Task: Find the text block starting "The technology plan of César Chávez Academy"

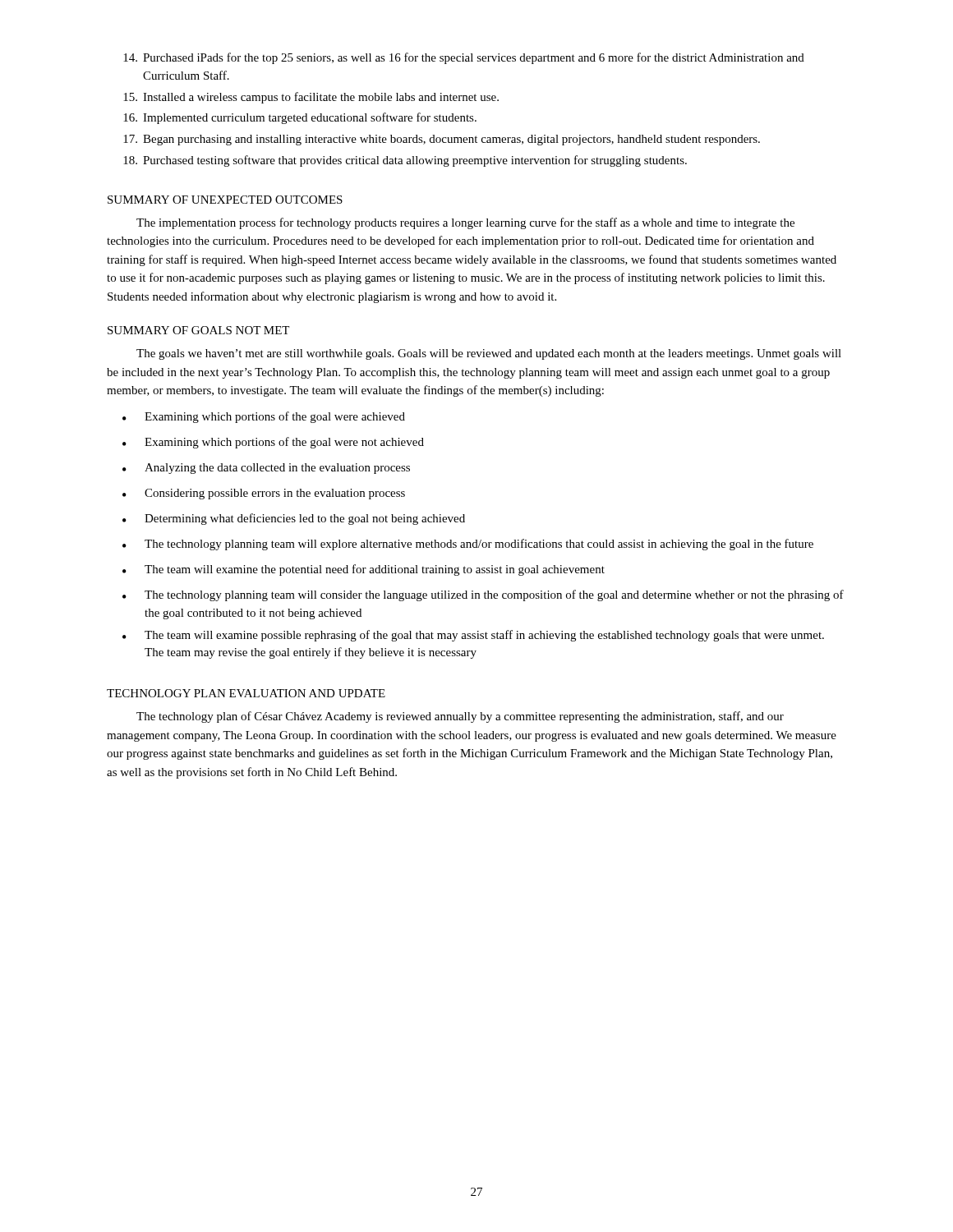Action: point(471,744)
